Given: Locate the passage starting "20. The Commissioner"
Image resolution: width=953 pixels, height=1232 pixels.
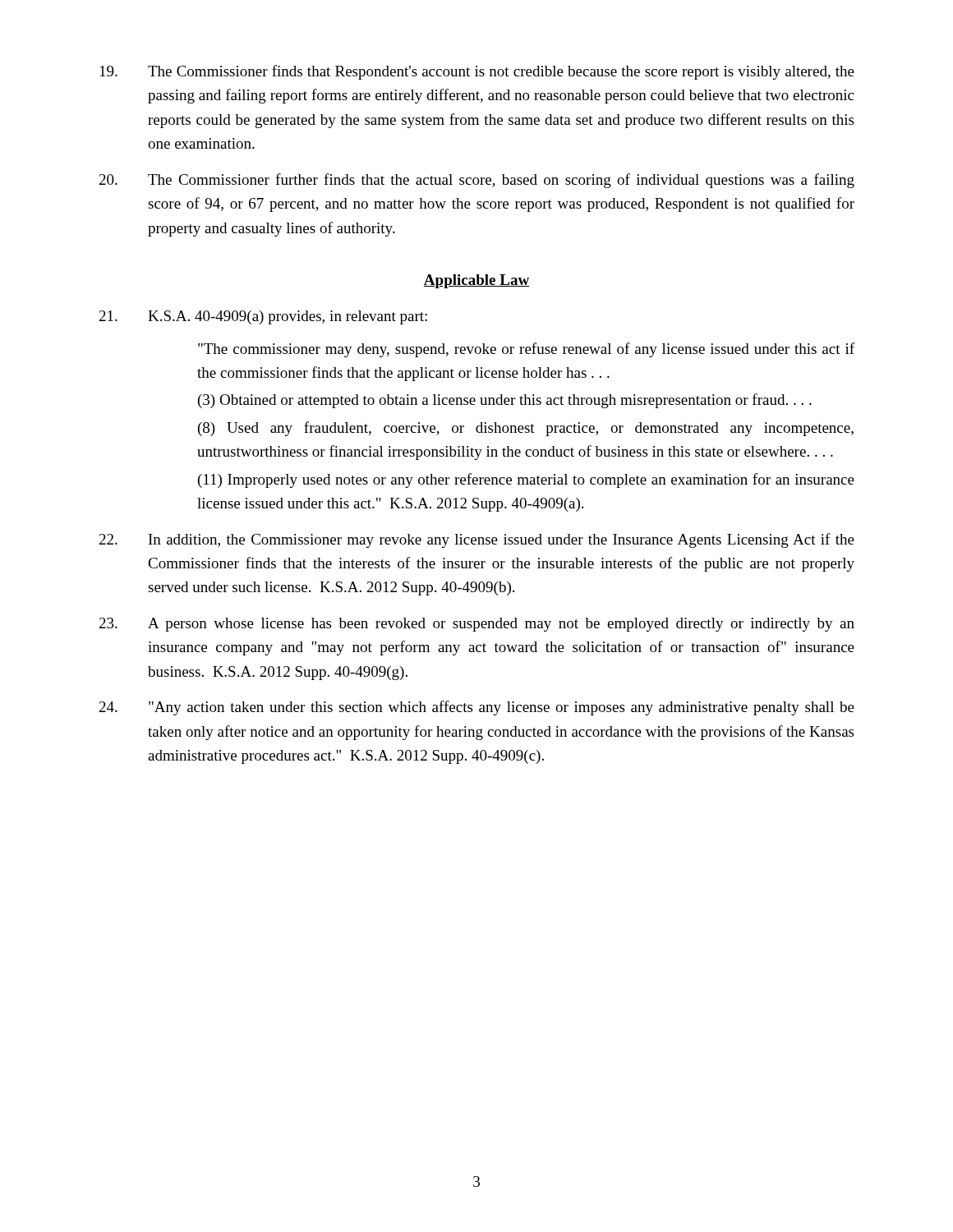Looking at the screenshot, I should click(476, 204).
